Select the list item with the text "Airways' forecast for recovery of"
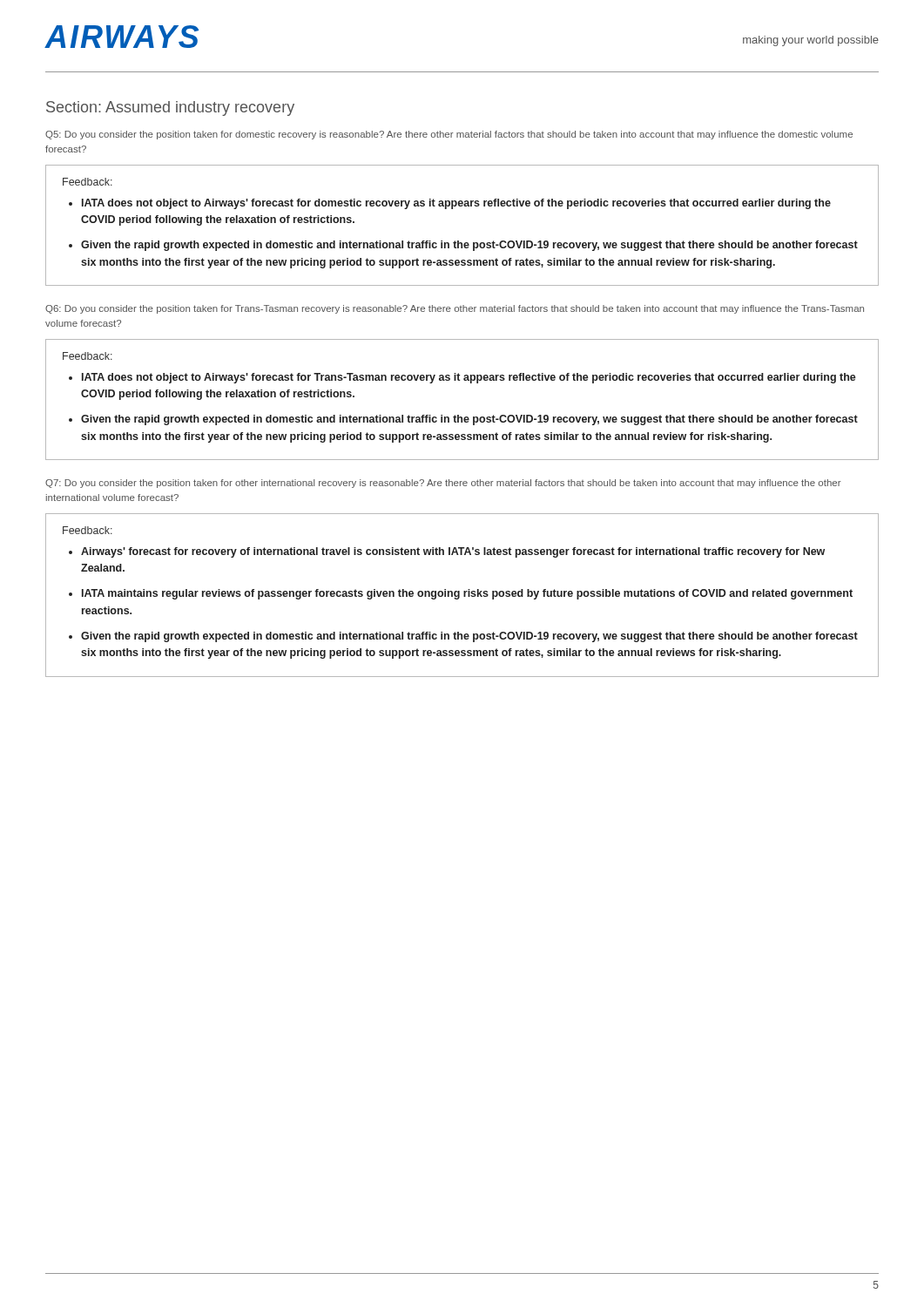This screenshot has height=1307, width=924. click(453, 560)
